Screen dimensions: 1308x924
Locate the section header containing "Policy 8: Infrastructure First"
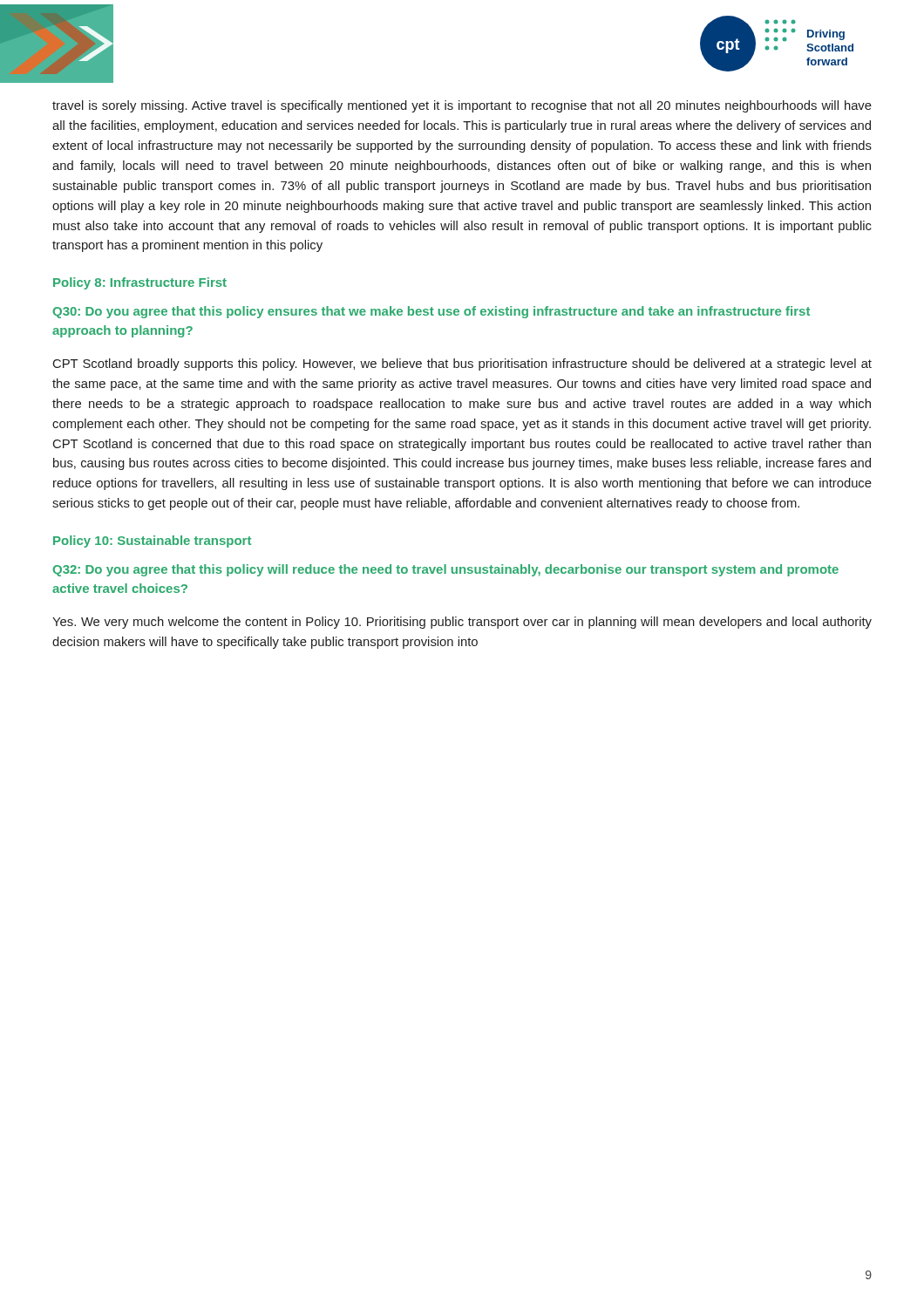[139, 282]
